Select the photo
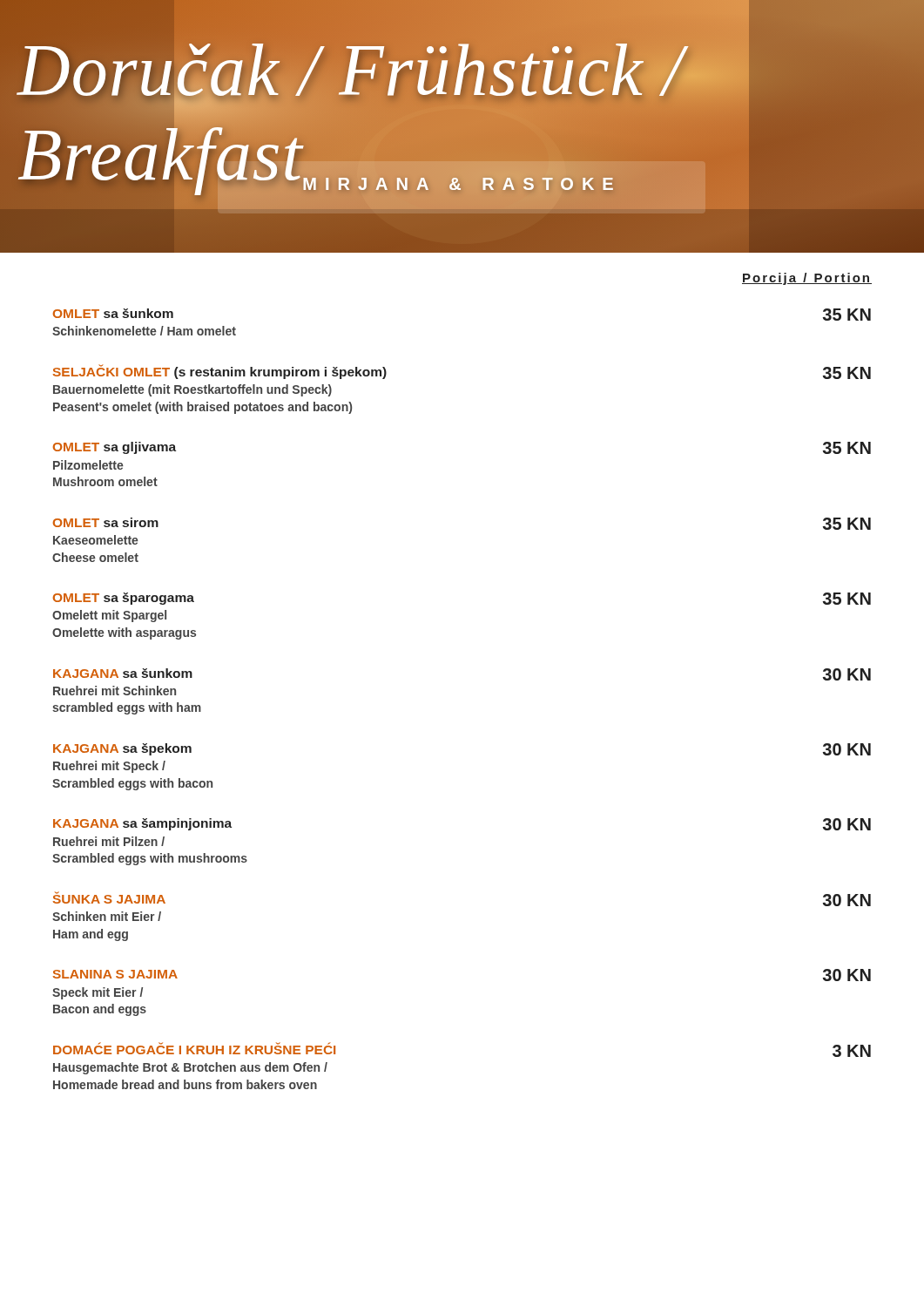 [462, 126]
